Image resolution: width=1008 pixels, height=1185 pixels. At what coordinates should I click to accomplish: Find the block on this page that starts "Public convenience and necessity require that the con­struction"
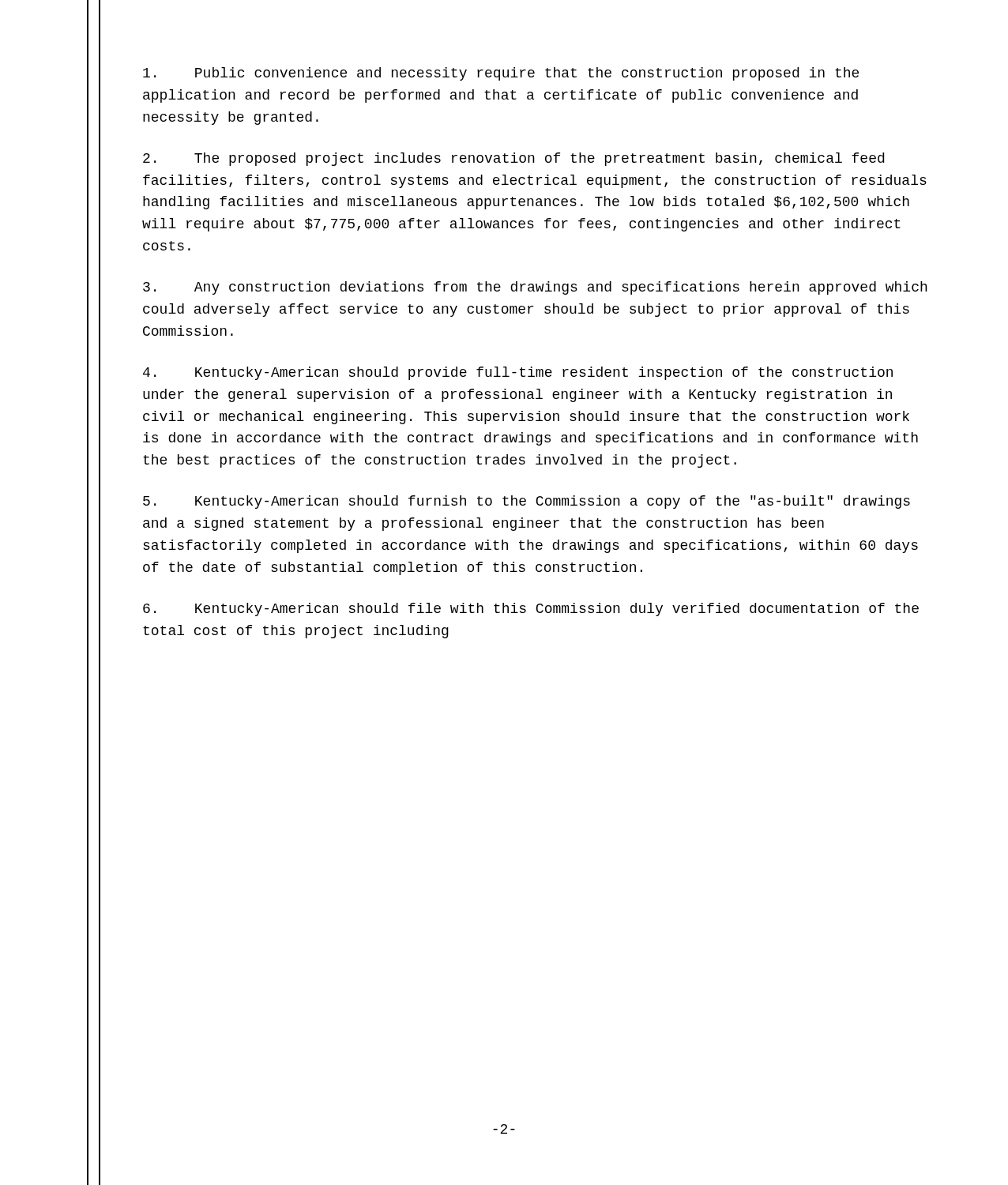(x=501, y=94)
